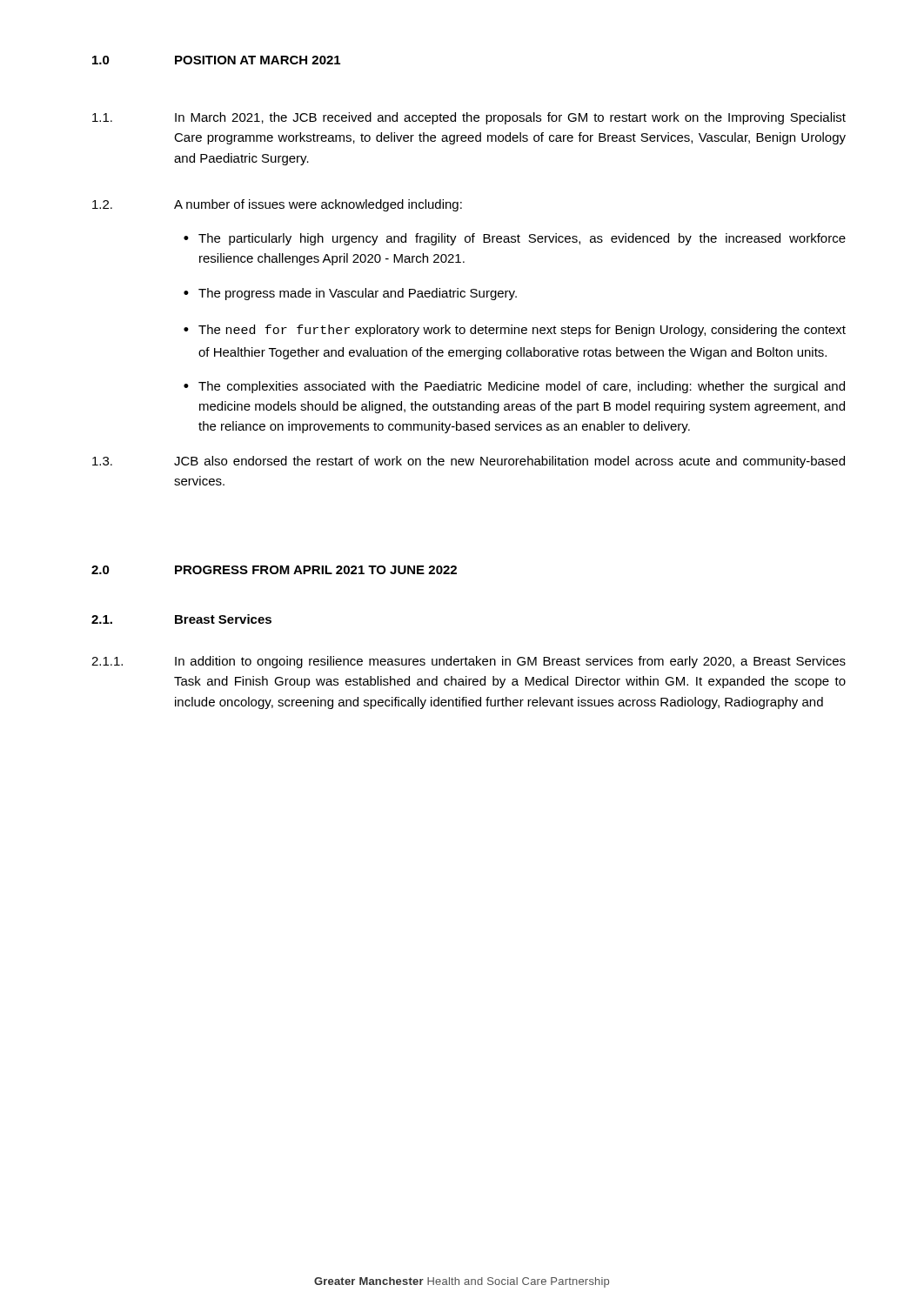The image size is (924, 1305).
Task: Select the passage starting "2. A number of issues were"
Action: 469,204
